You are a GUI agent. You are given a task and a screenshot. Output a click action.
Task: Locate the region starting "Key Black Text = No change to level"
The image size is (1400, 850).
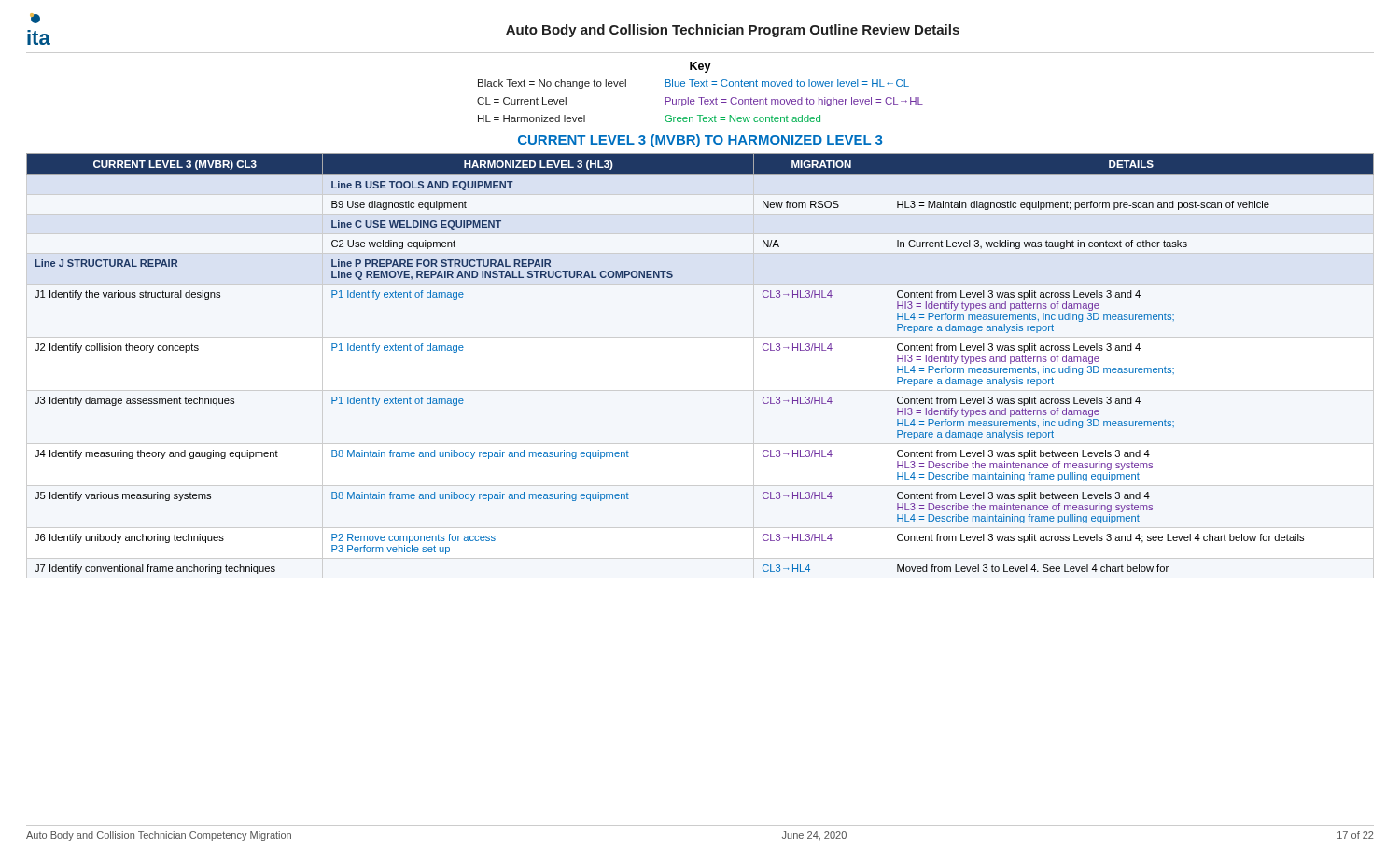tap(700, 94)
